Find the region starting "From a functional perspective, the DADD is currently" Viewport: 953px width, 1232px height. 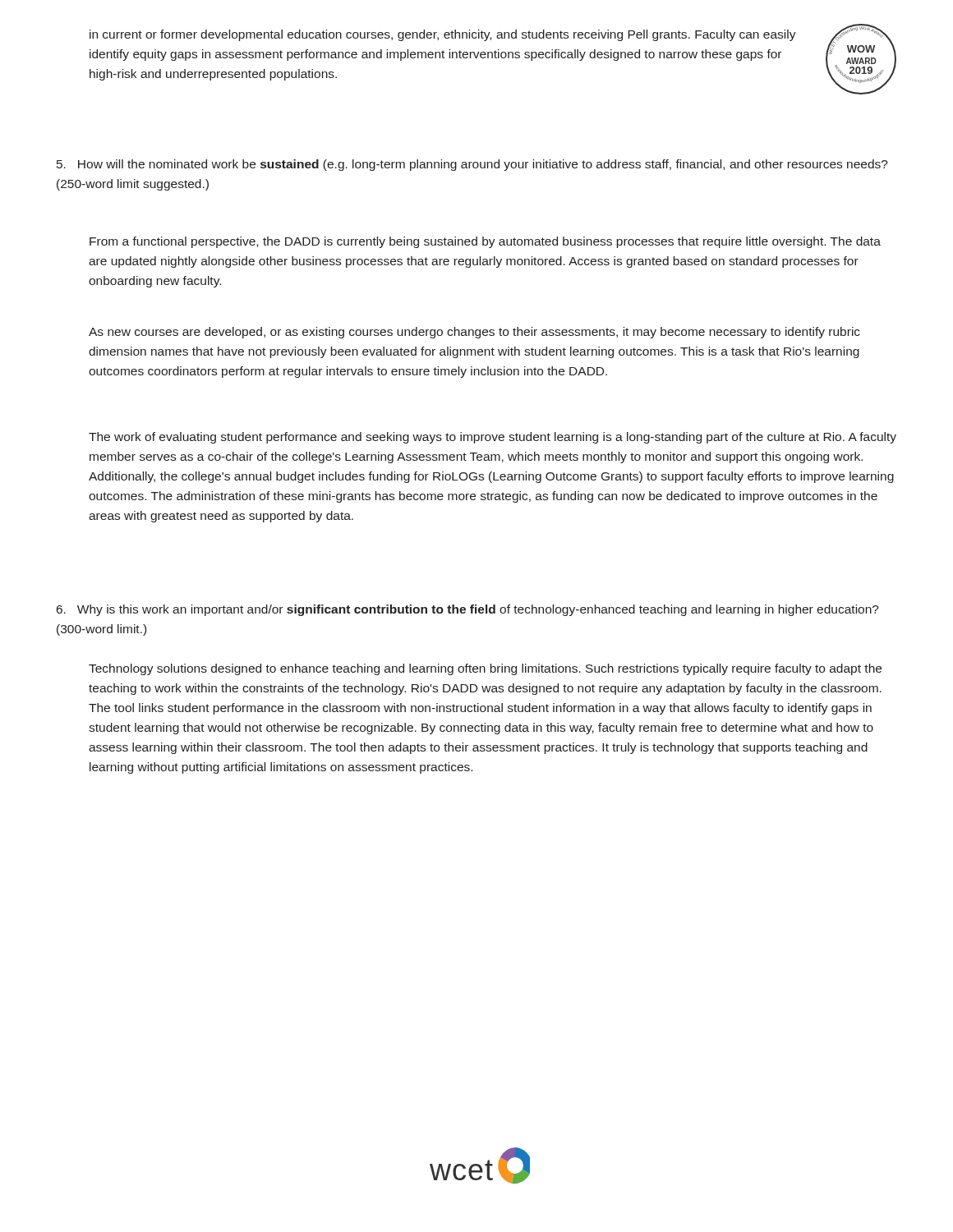click(485, 261)
